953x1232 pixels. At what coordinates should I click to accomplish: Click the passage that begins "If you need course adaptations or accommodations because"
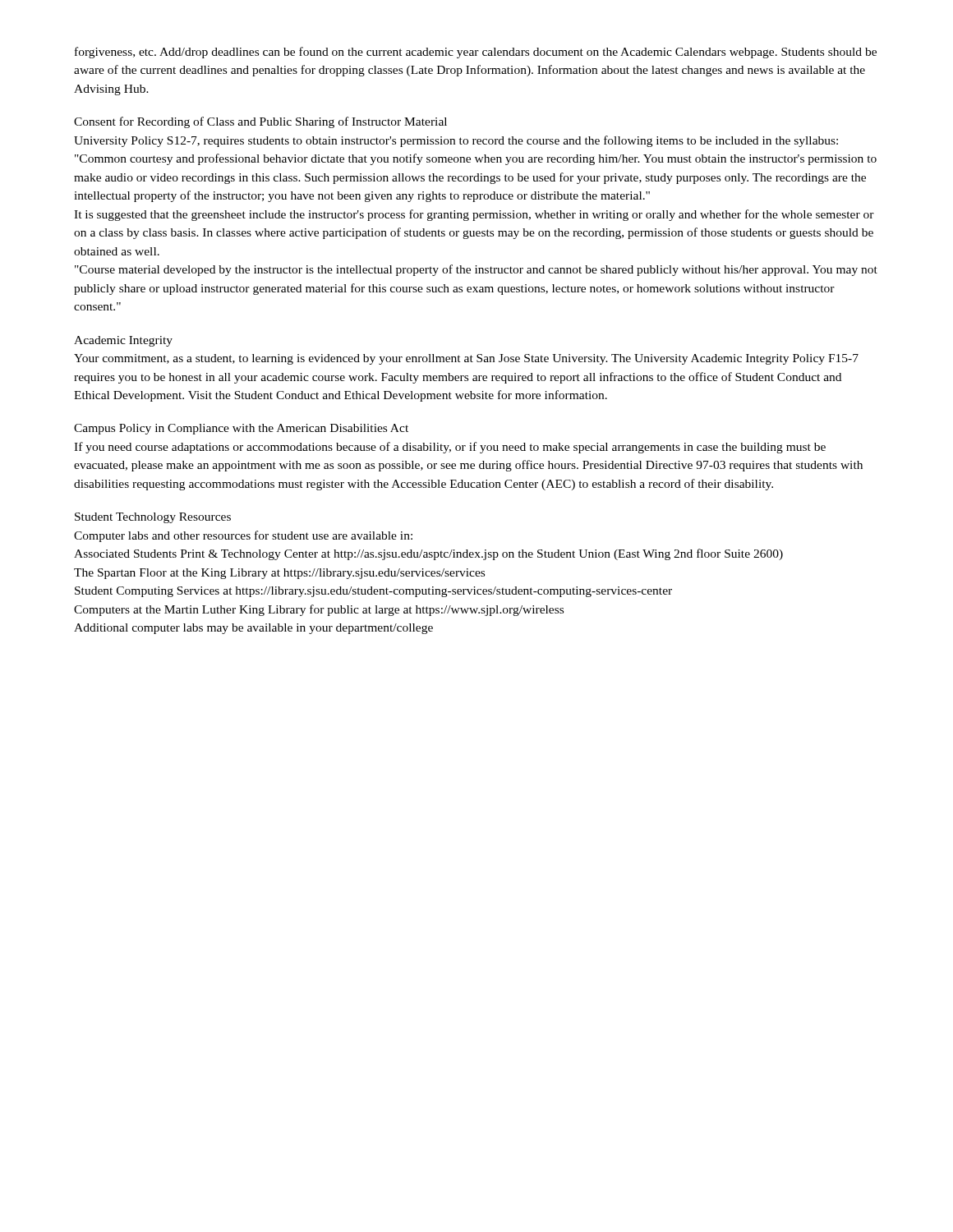(x=468, y=465)
